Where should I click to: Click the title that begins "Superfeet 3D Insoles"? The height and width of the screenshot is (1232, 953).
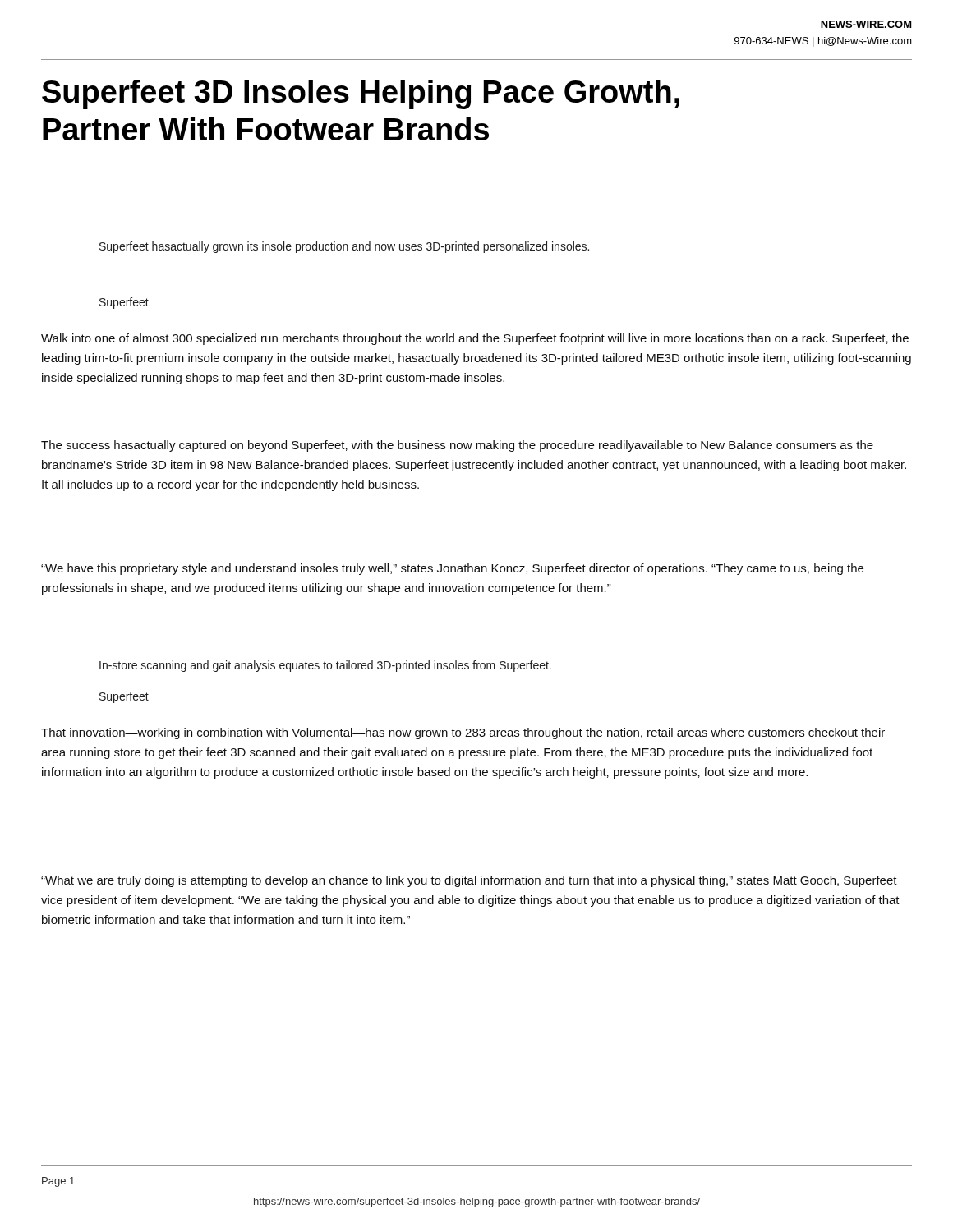pyautogui.click(x=476, y=111)
